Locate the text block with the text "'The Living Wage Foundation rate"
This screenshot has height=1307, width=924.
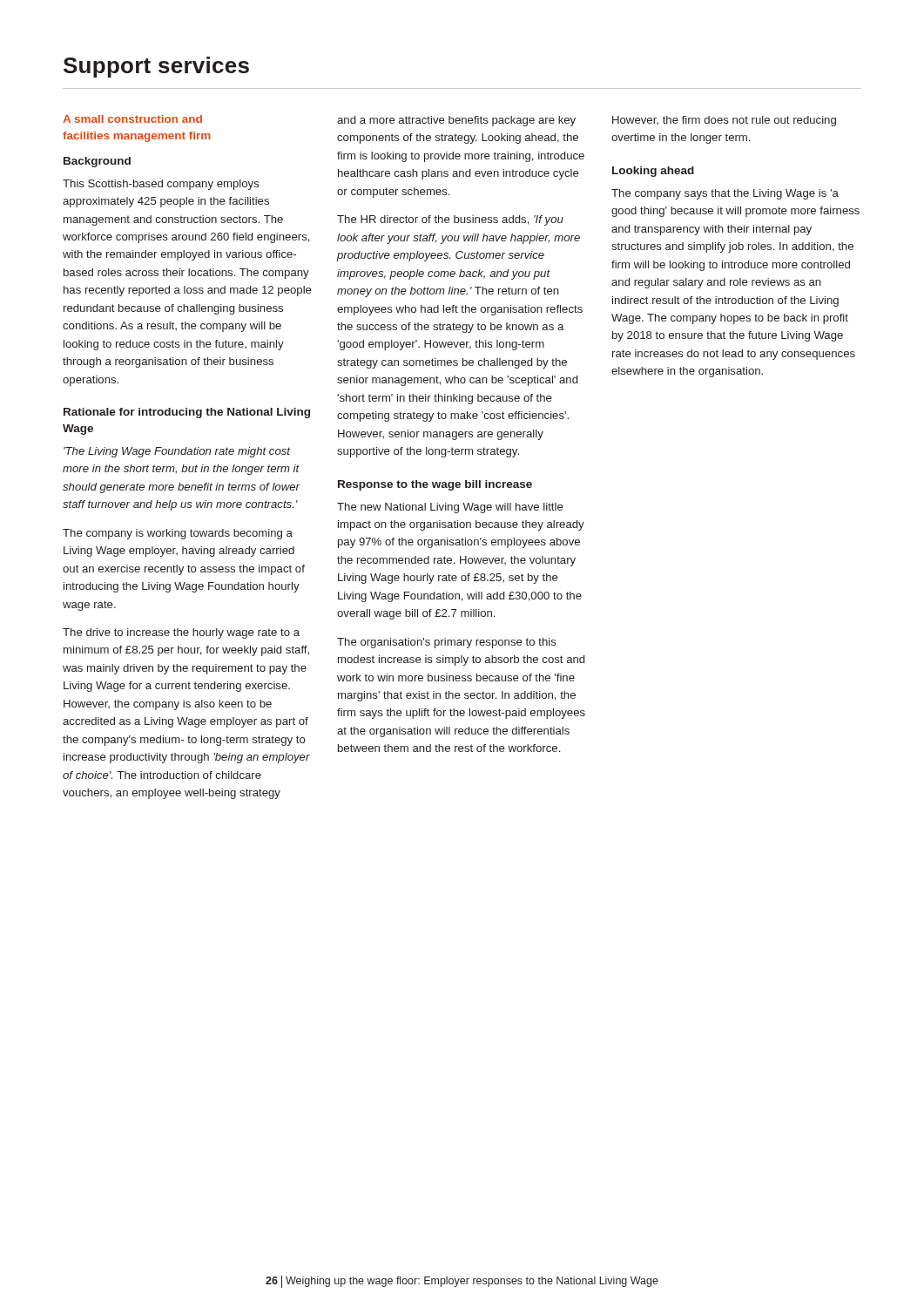pyautogui.click(x=181, y=478)
